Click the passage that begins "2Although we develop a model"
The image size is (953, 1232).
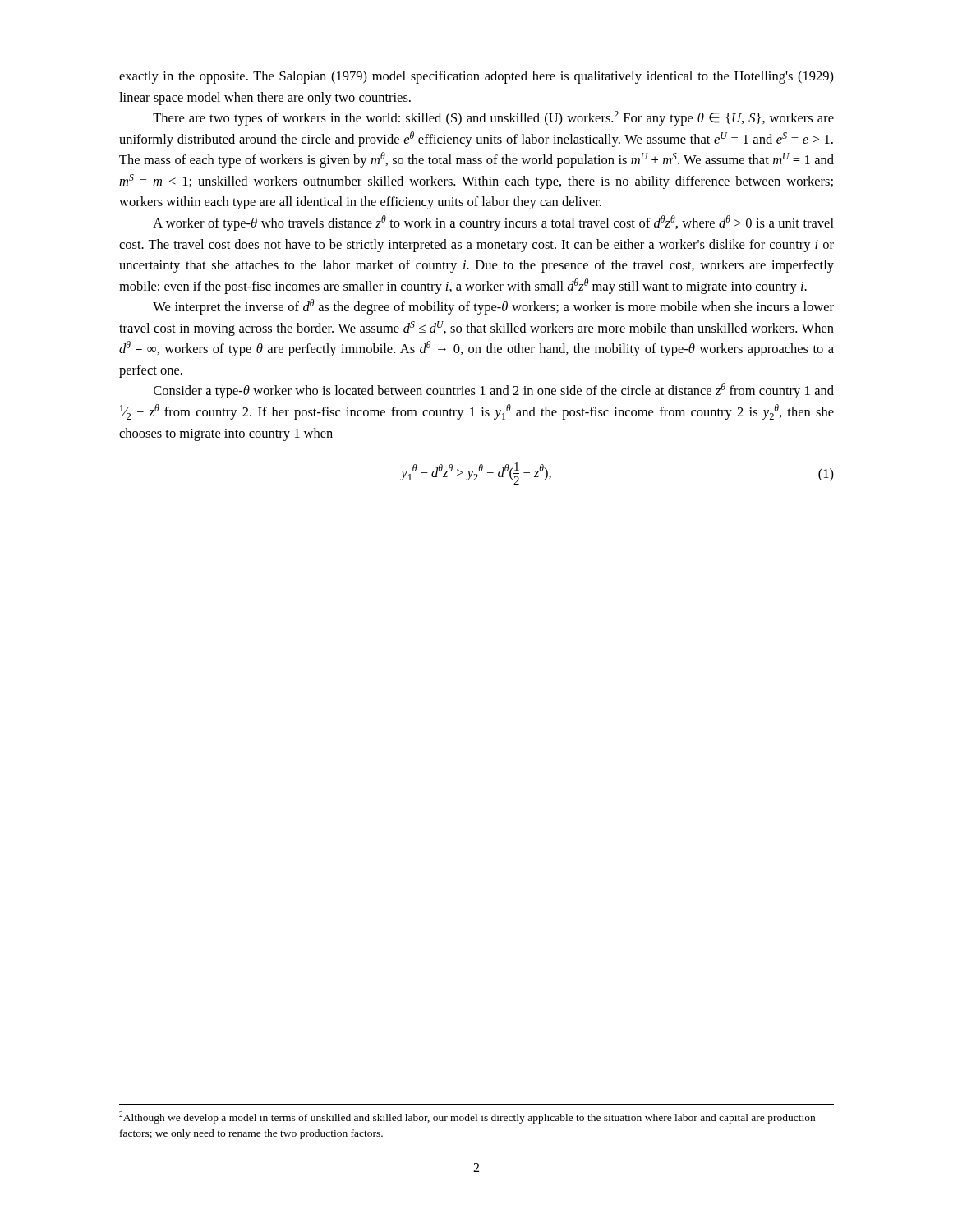click(467, 1125)
